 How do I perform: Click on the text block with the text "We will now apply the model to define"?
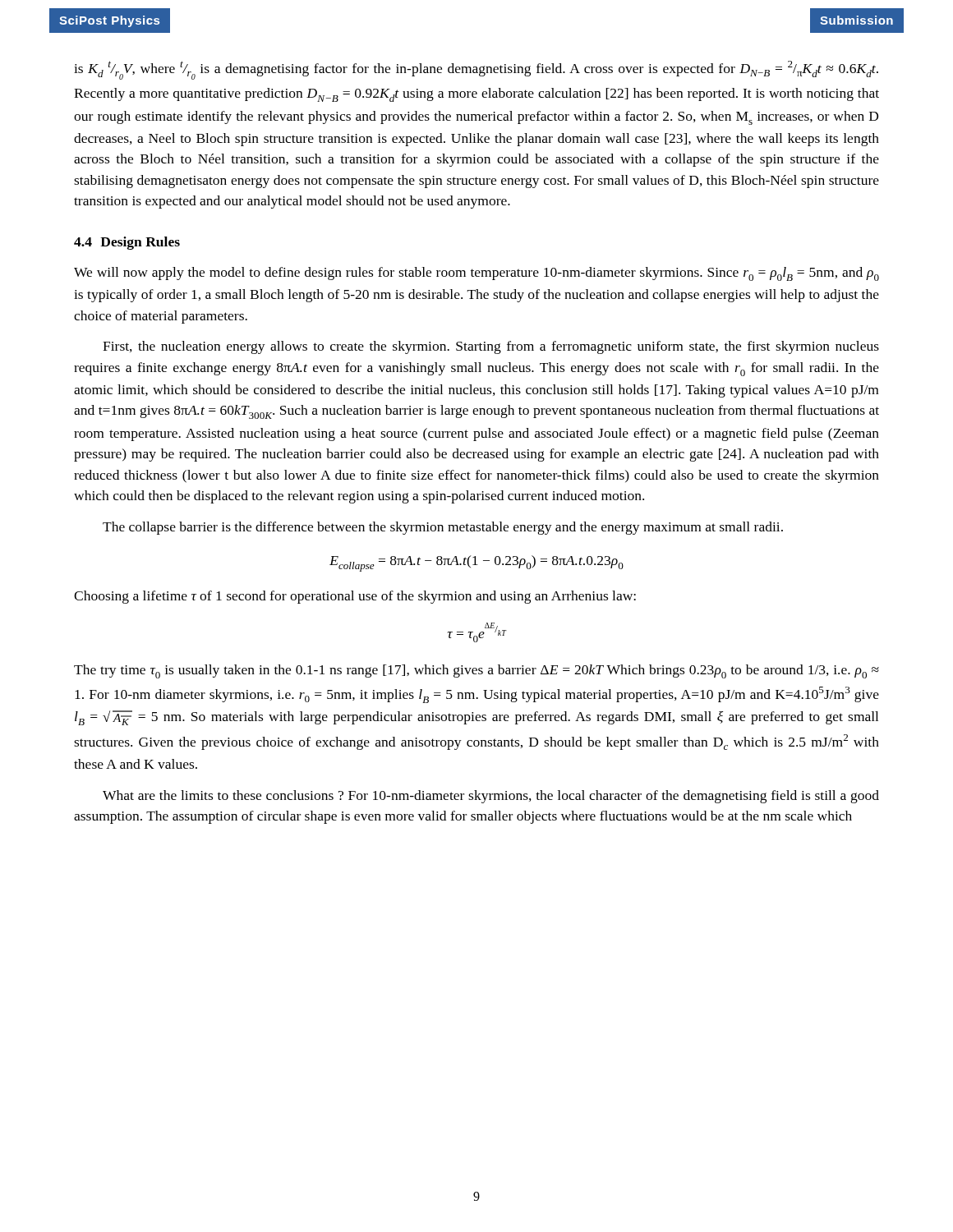476,294
